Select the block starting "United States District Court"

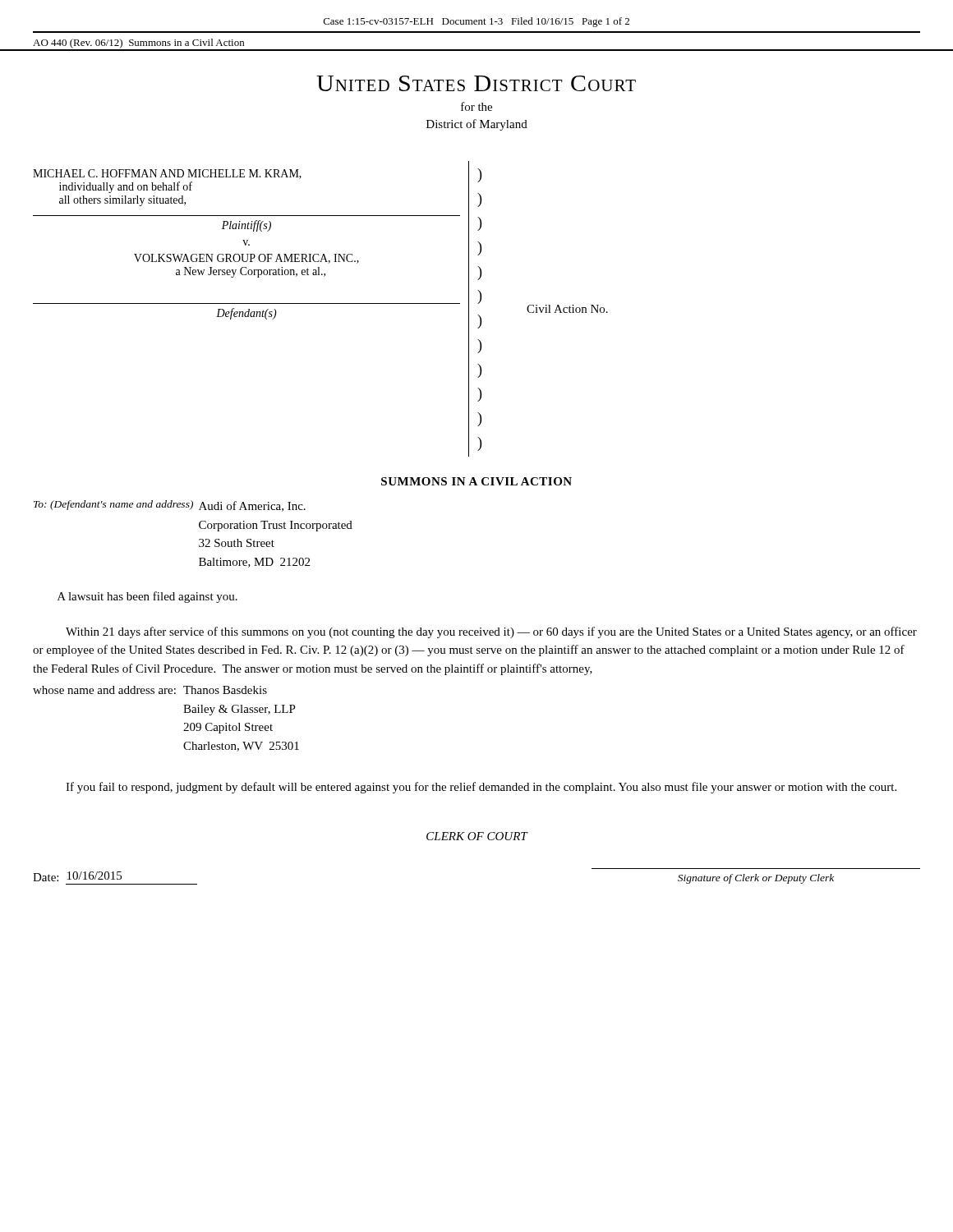tap(476, 83)
